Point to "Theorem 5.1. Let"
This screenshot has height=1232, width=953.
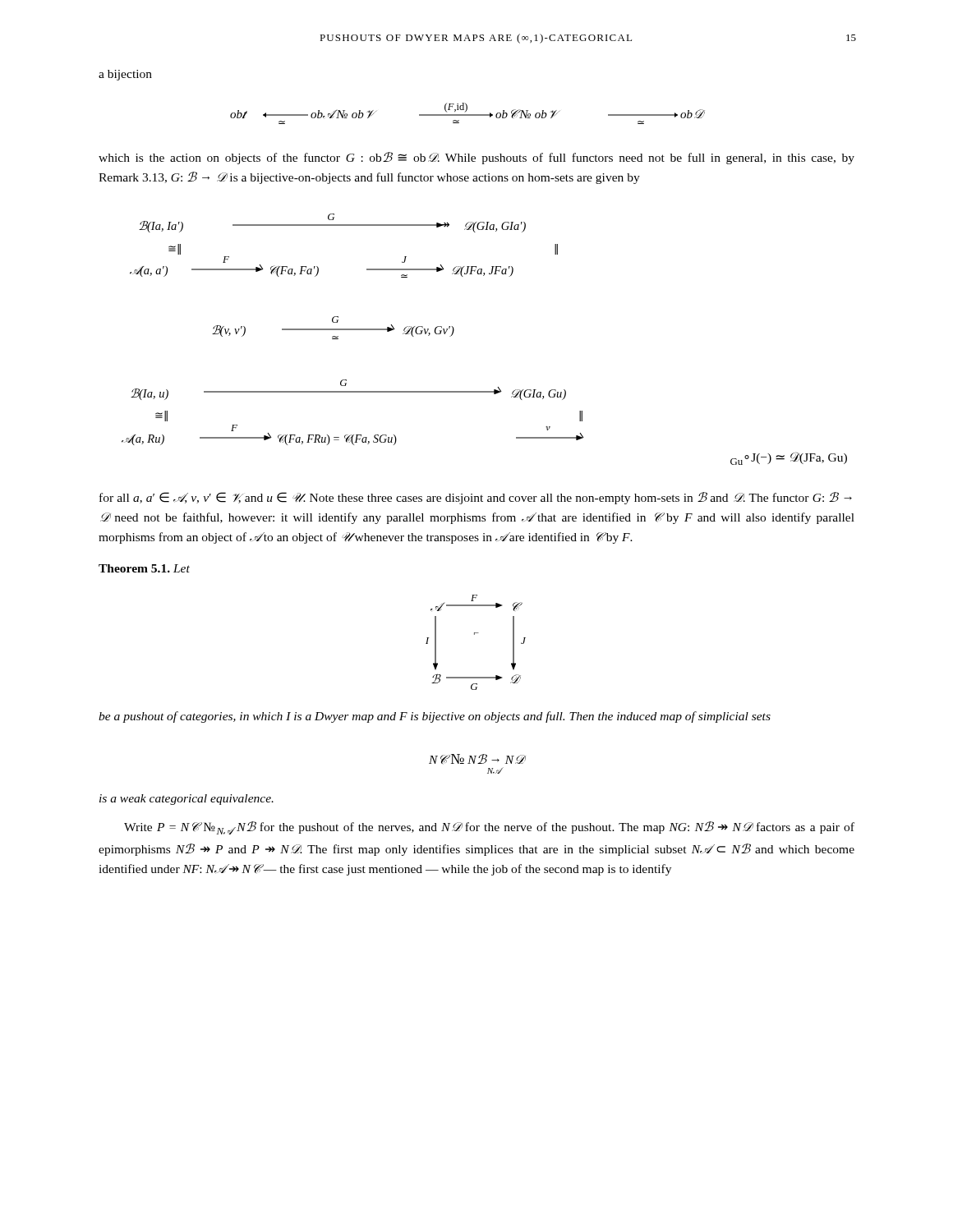coord(144,568)
